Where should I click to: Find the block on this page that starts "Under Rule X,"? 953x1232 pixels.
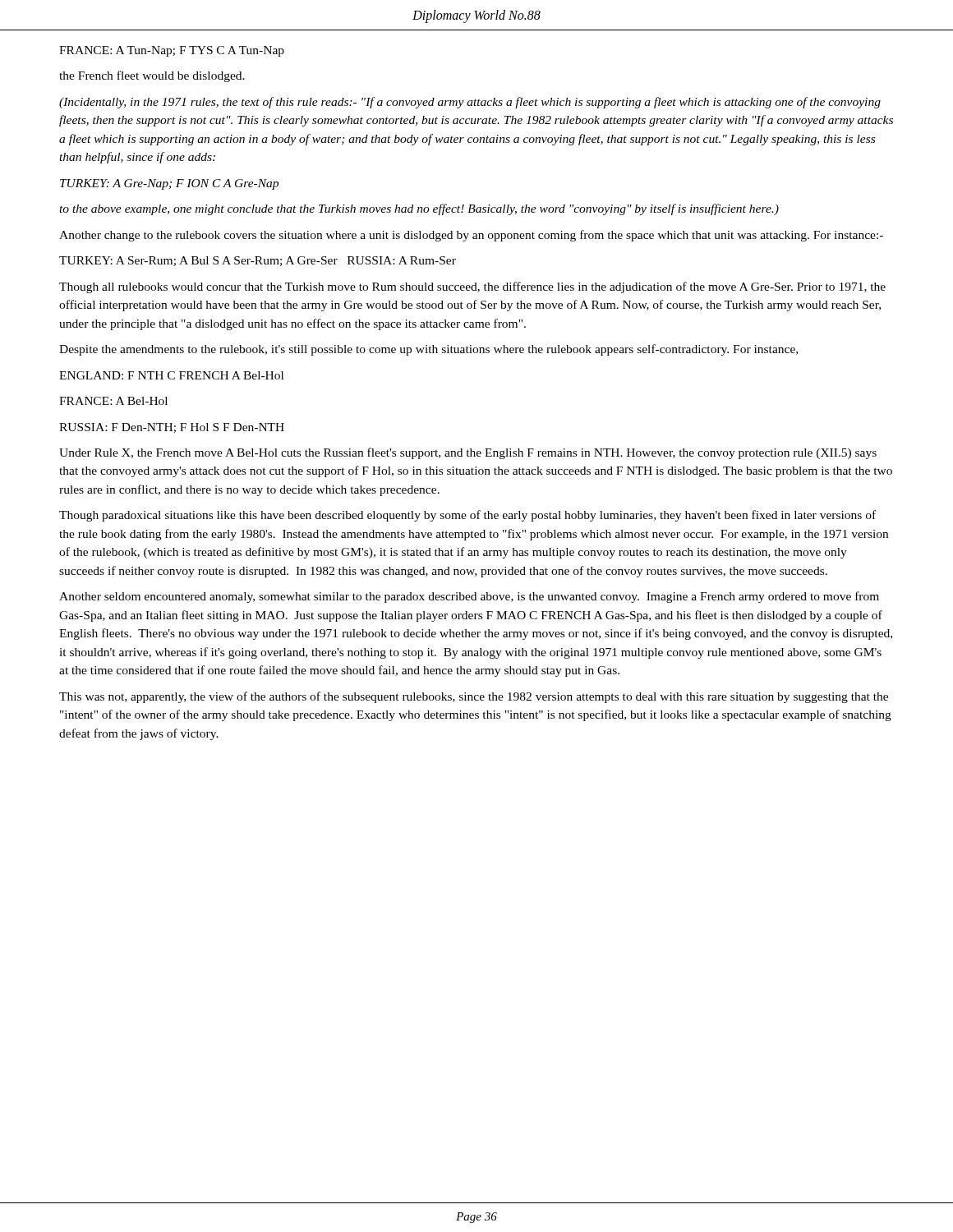click(x=476, y=471)
